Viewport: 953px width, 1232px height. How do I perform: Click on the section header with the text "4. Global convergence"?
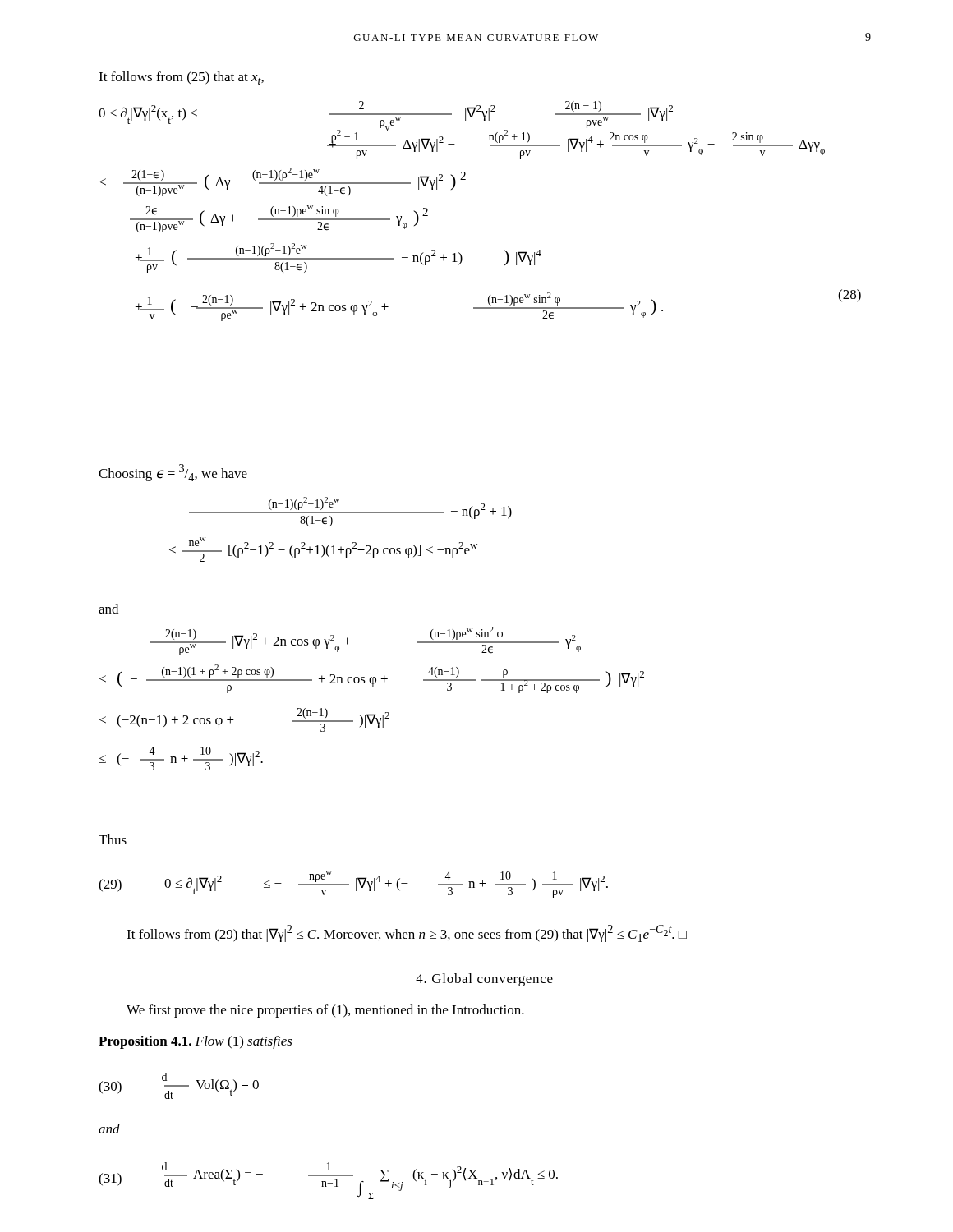tap(485, 979)
